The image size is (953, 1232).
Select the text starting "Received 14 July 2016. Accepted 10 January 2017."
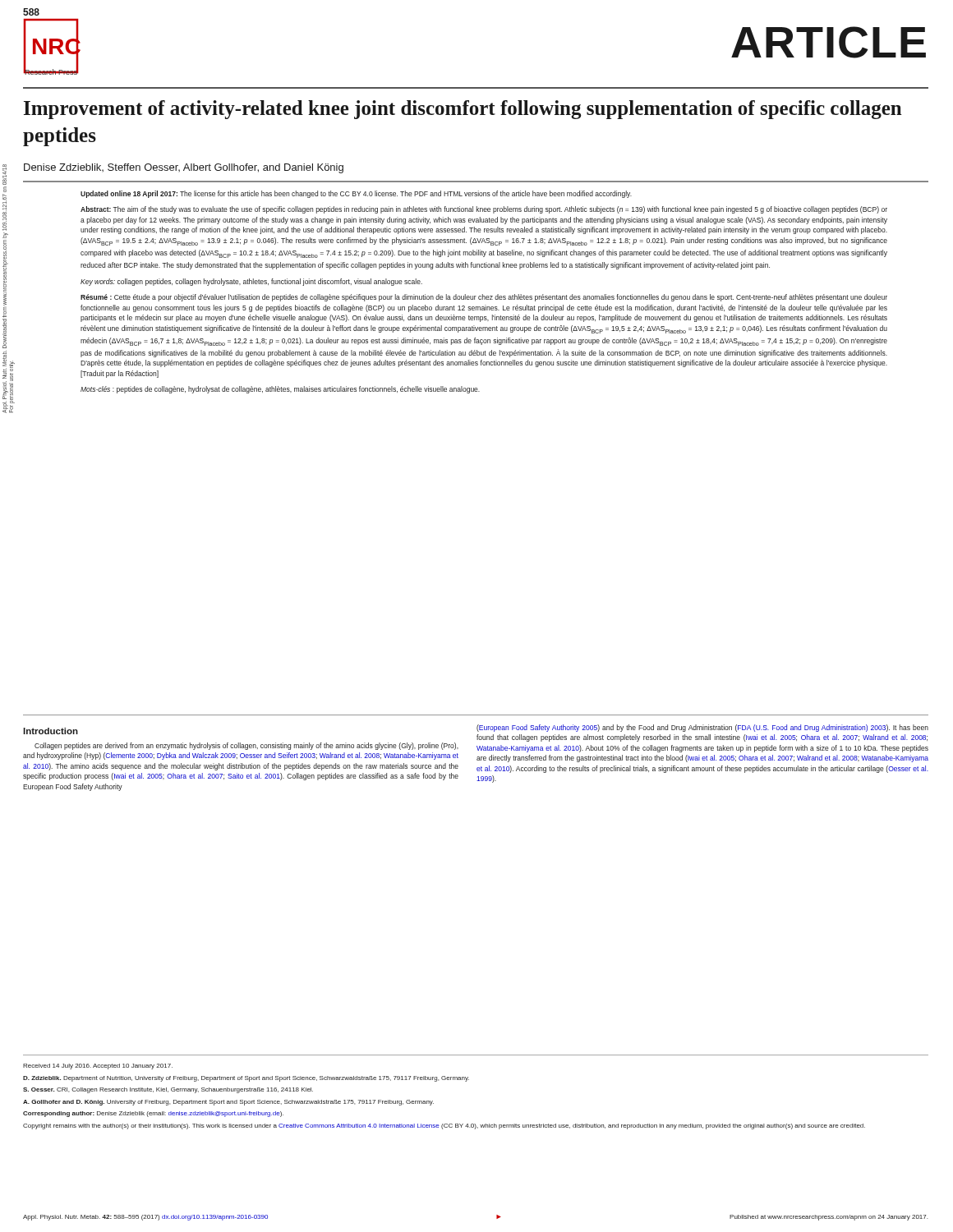(98, 1067)
